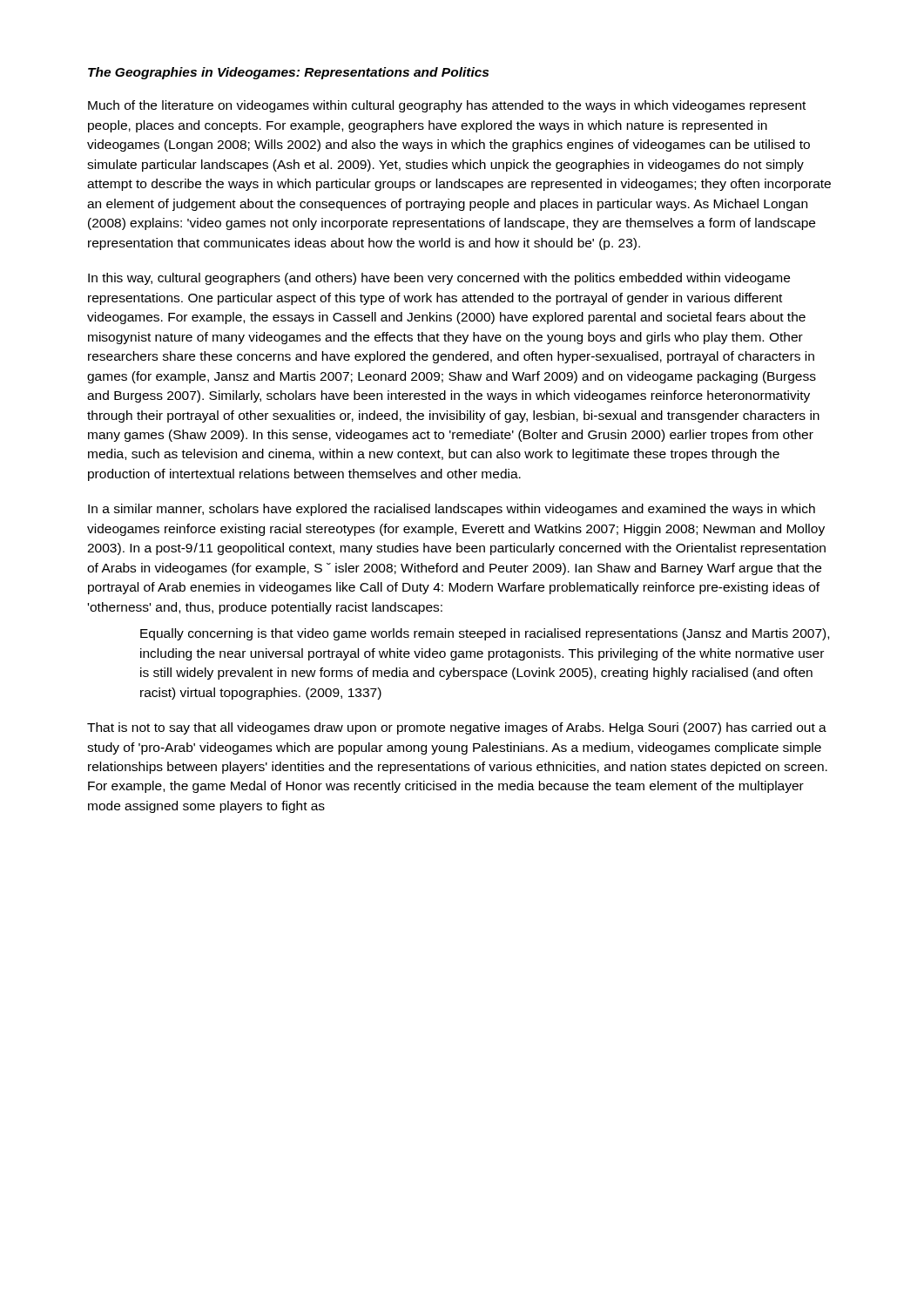Click on the element starting "In this way, cultural geographers (and"
Image resolution: width=924 pixels, height=1307 pixels.
[454, 376]
